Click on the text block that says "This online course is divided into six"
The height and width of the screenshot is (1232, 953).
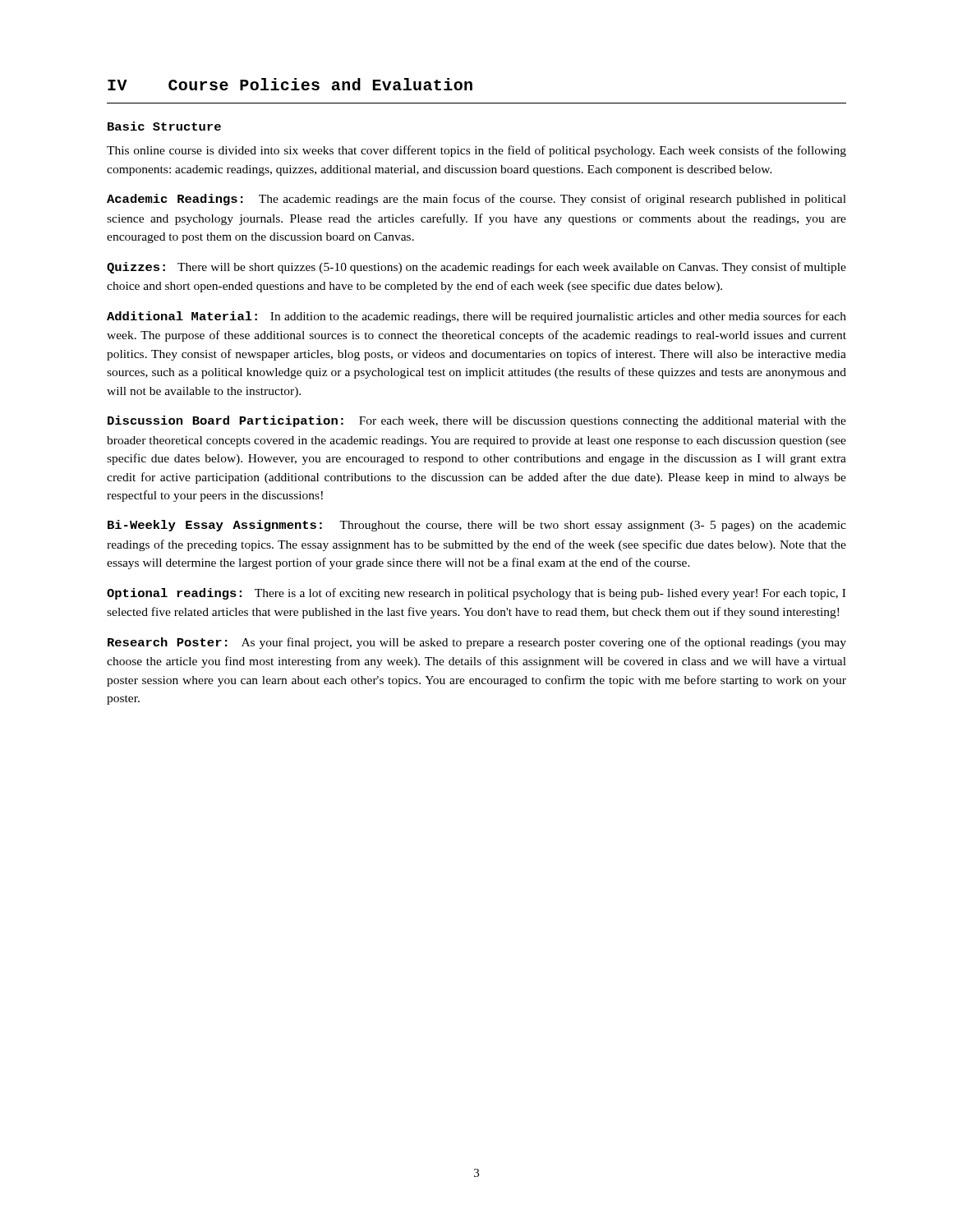coord(476,159)
